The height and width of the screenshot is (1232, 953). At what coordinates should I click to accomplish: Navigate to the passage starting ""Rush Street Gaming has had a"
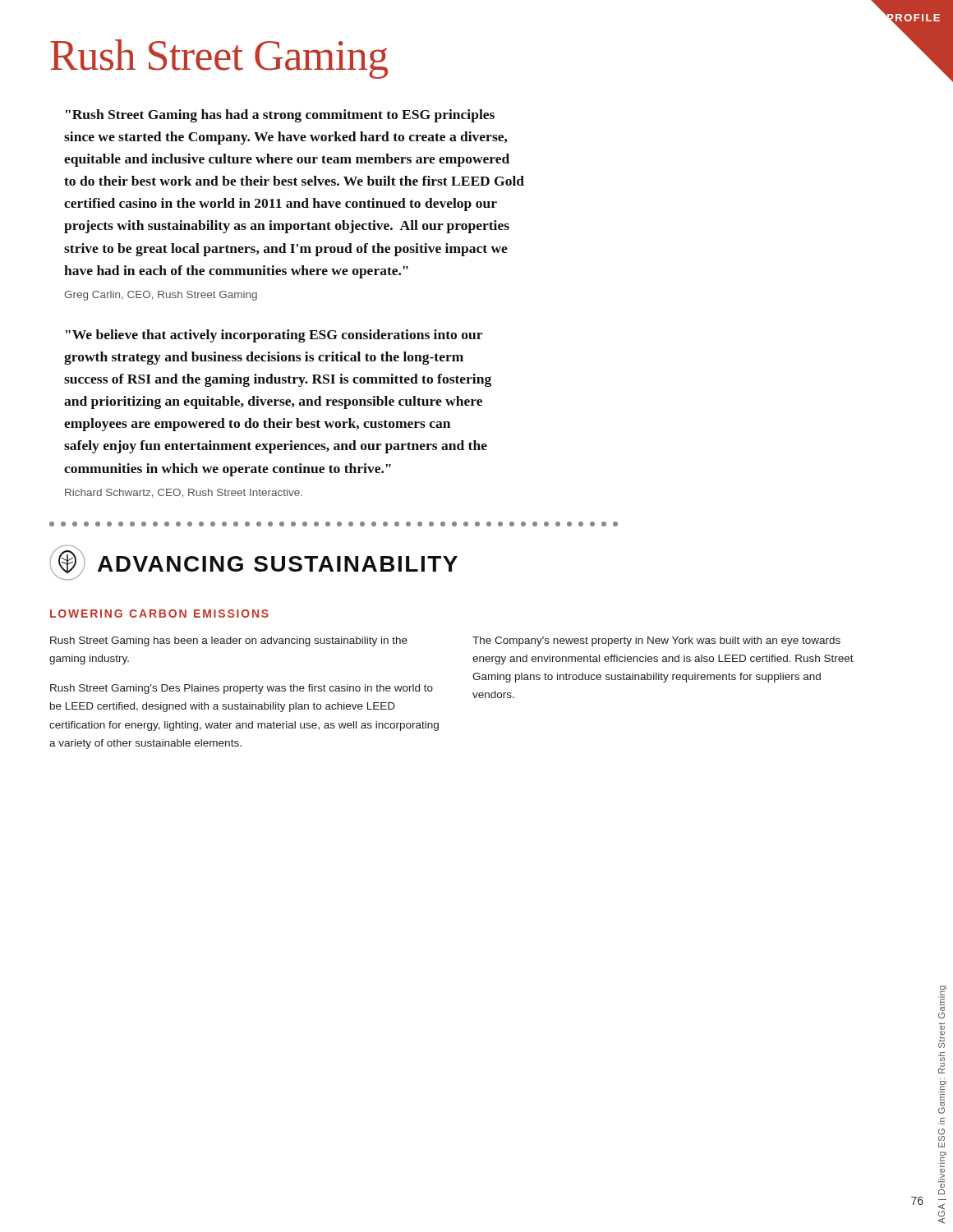(x=463, y=192)
